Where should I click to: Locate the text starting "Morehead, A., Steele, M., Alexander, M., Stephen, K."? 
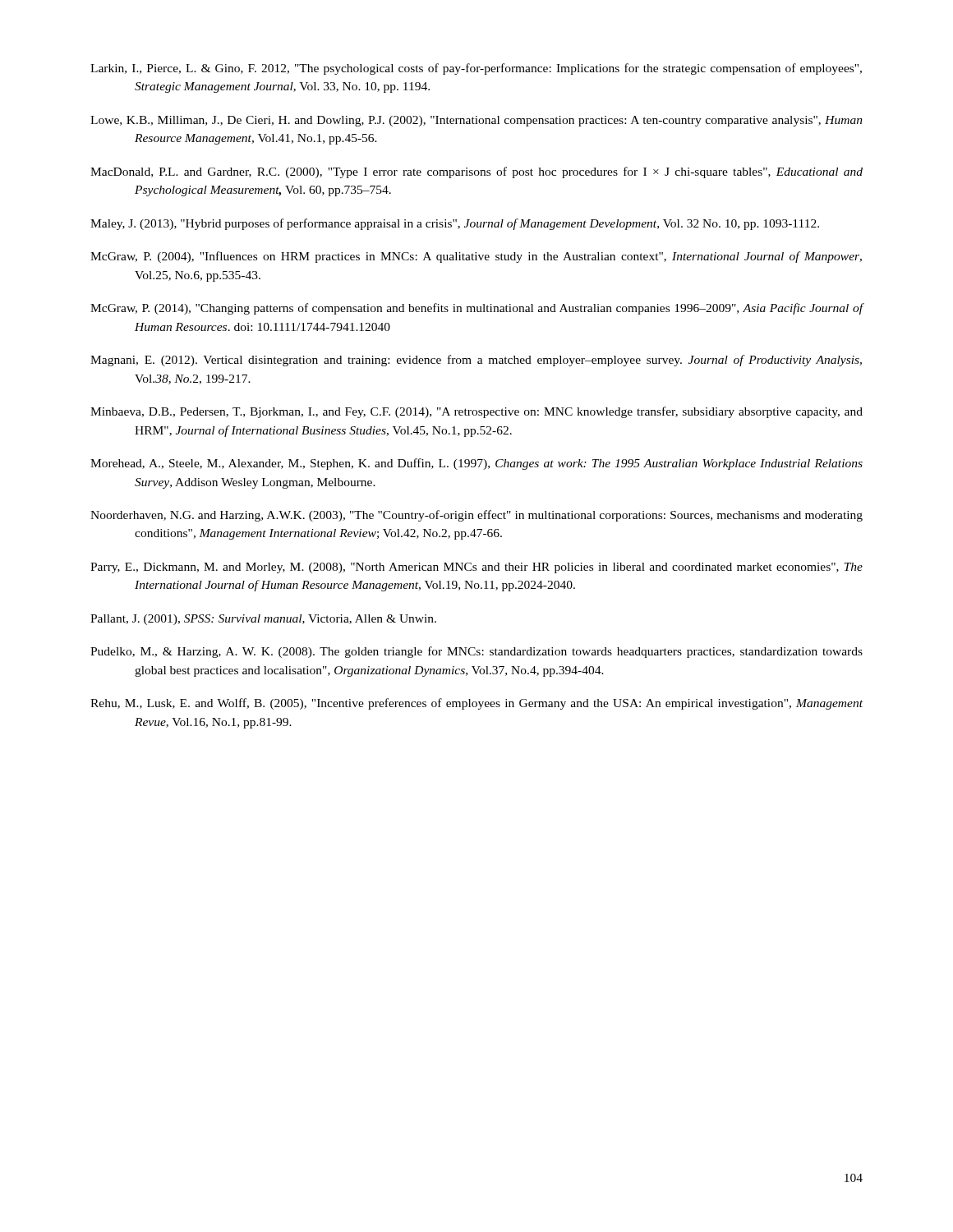click(476, 472)
